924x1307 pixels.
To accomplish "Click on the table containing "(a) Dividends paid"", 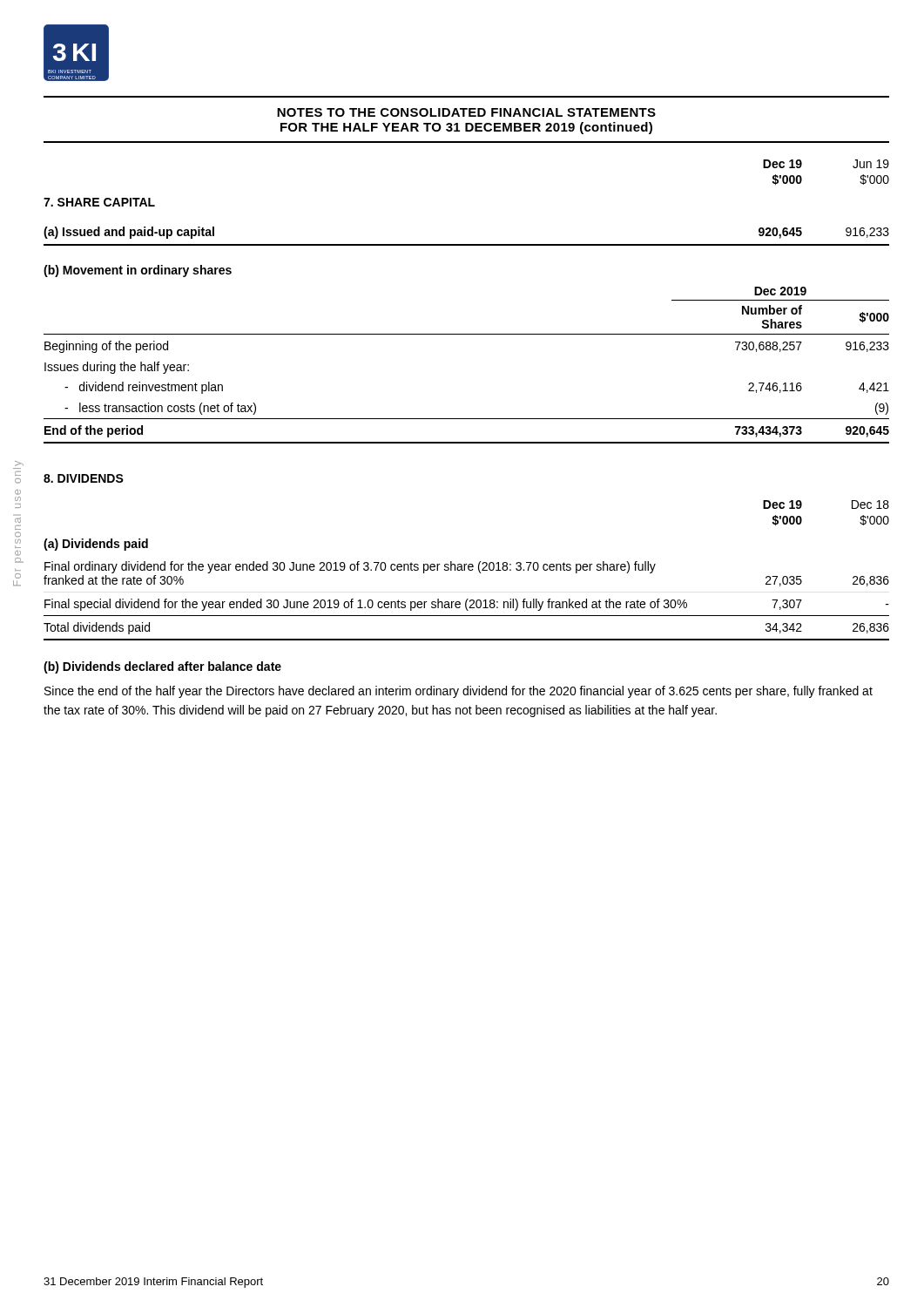I will coord(466,586).
